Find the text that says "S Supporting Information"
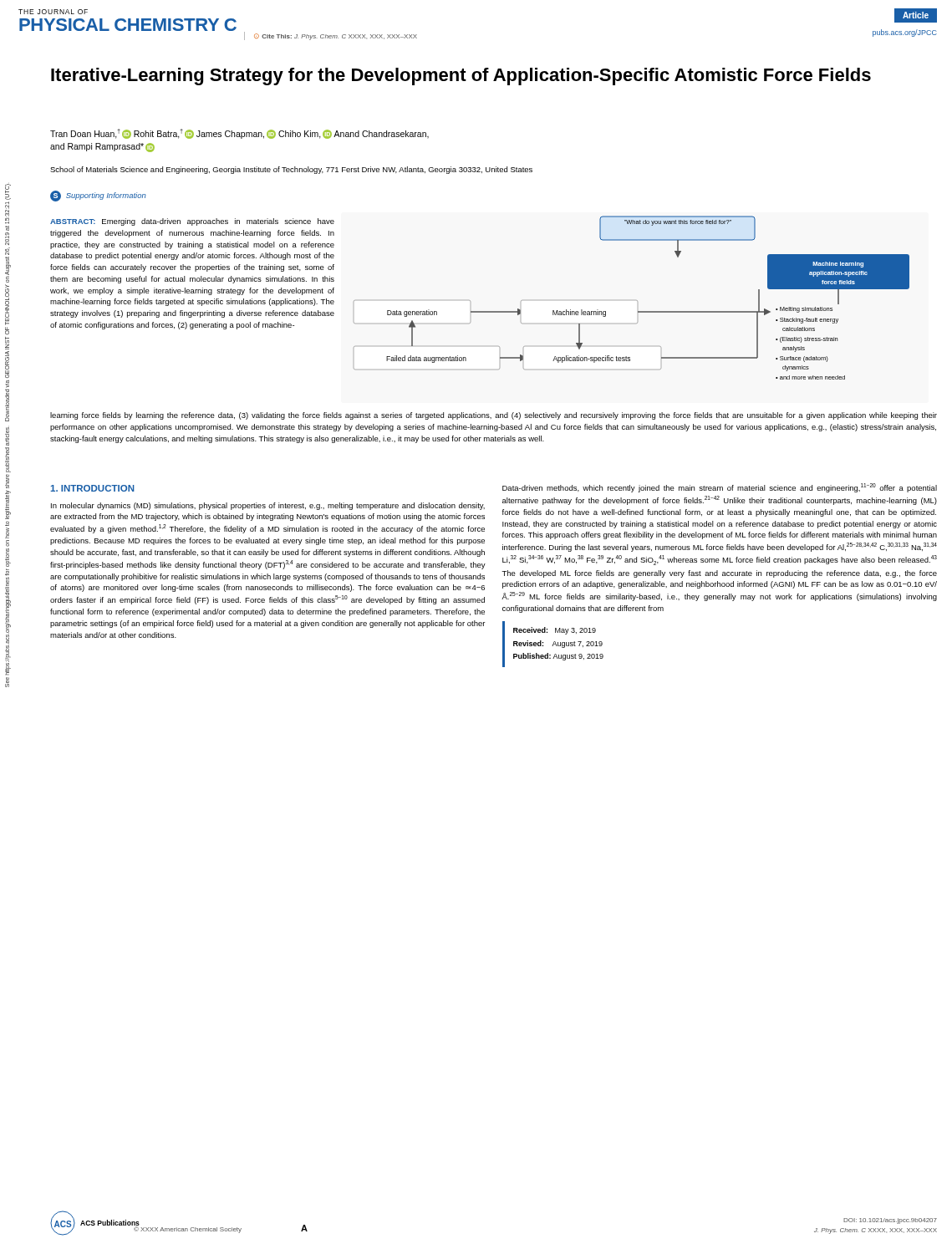Screen dimensions: 1254x952 point(98,196)
